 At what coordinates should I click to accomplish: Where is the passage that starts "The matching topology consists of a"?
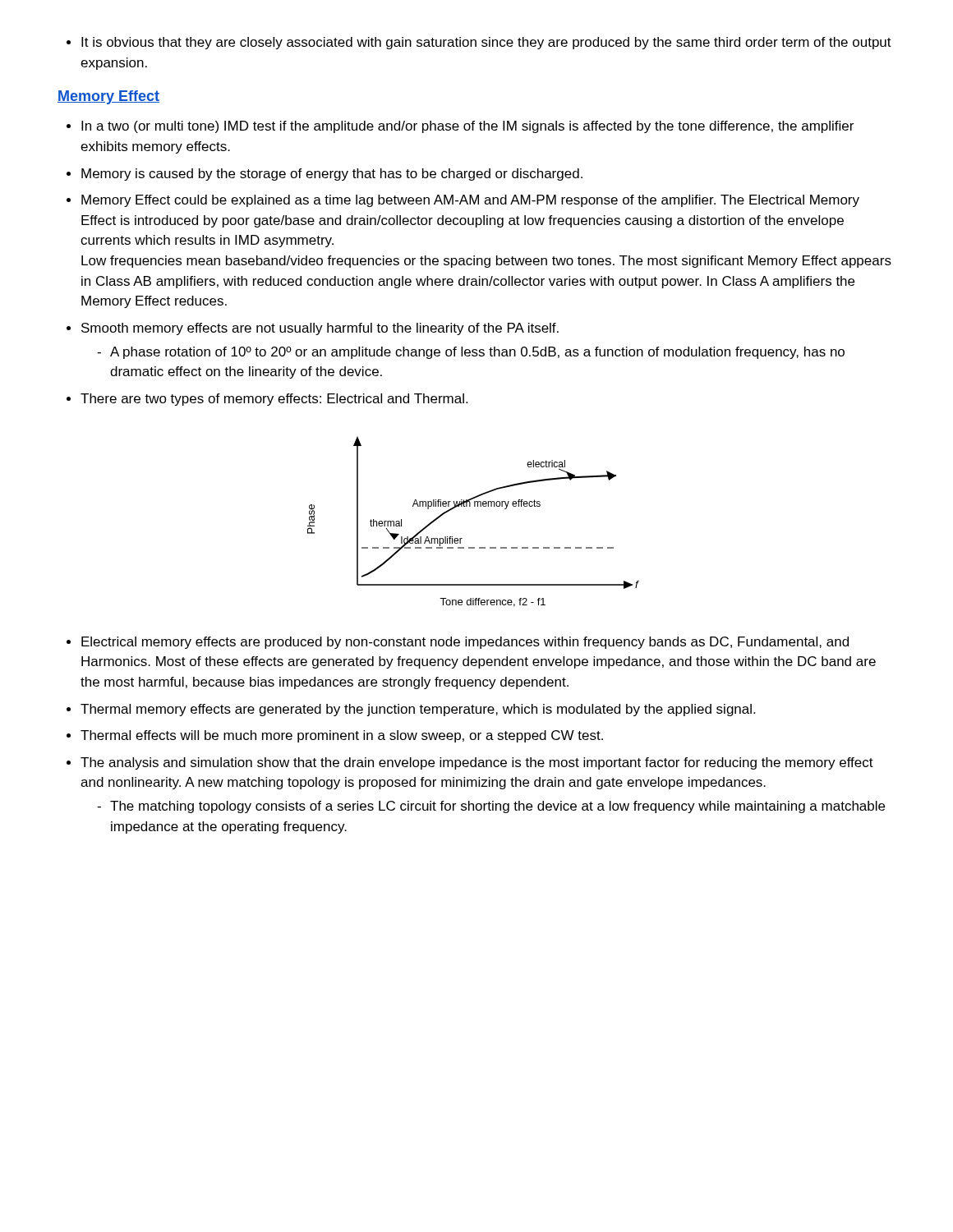[496, 817]
